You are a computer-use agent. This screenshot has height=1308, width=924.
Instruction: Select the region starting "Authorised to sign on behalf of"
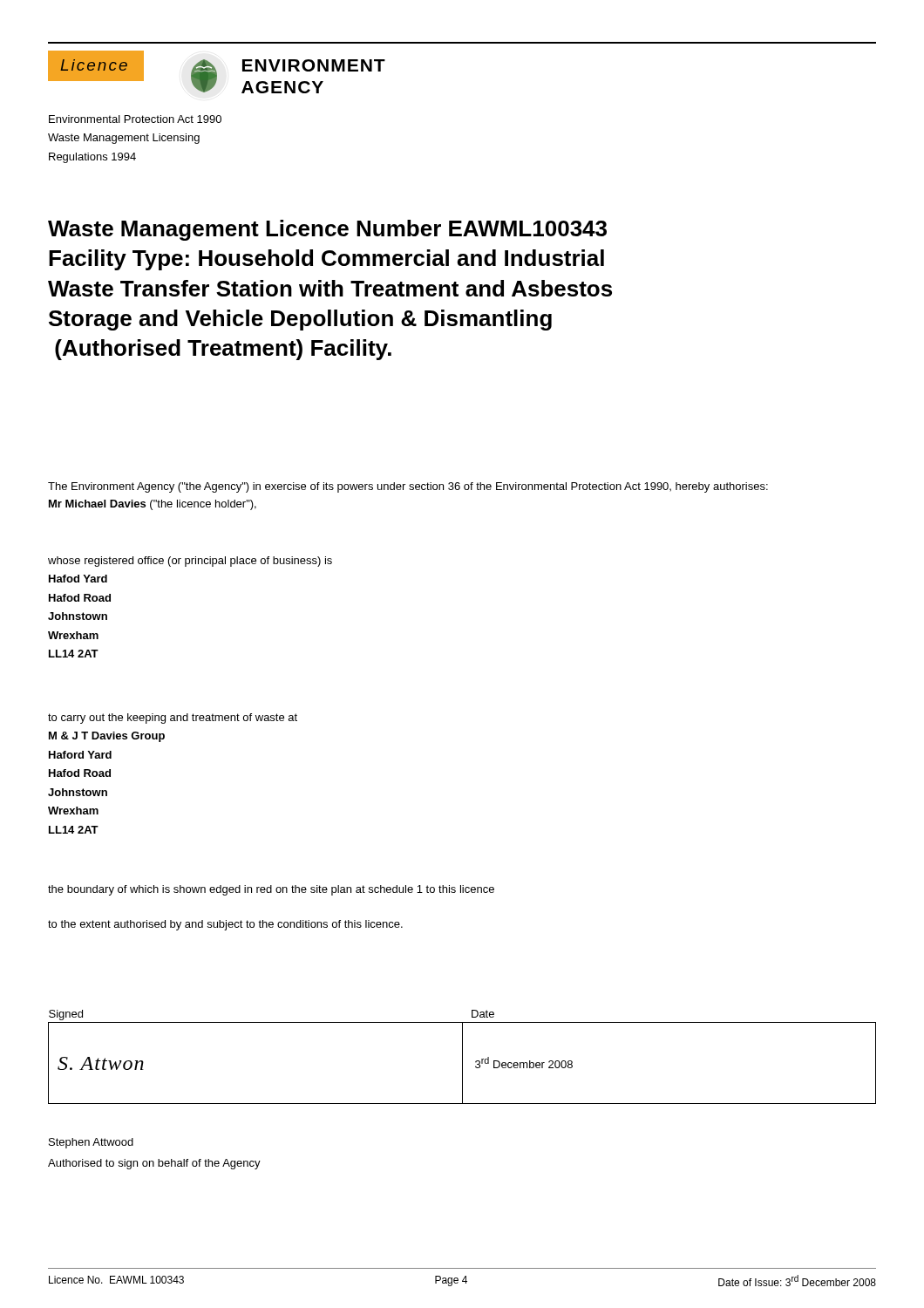click(154, 1163)
